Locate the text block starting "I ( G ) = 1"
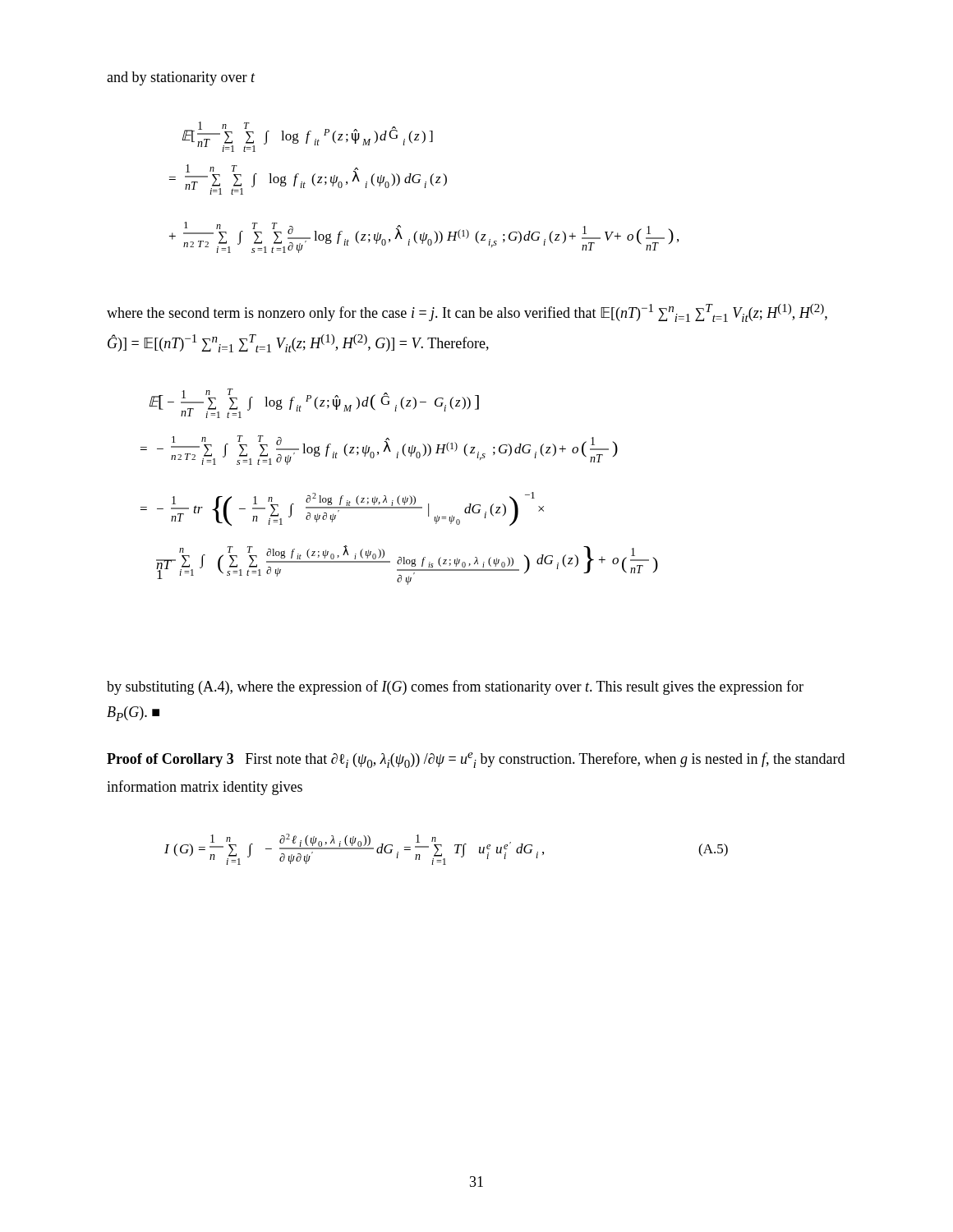This screenshot has width=953, height=1232. pos(476,851)
